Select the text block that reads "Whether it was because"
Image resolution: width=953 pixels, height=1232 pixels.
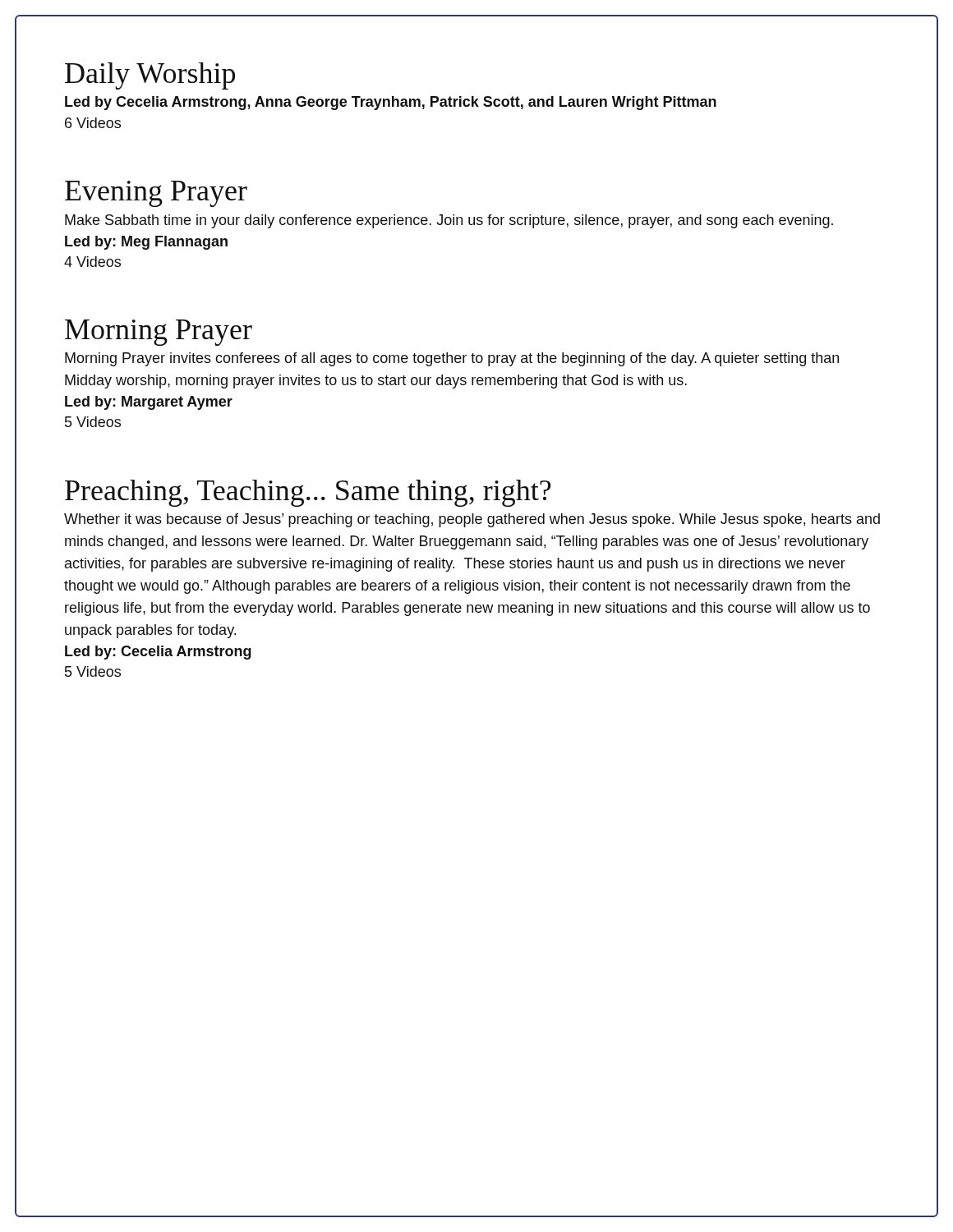[472, 574]
